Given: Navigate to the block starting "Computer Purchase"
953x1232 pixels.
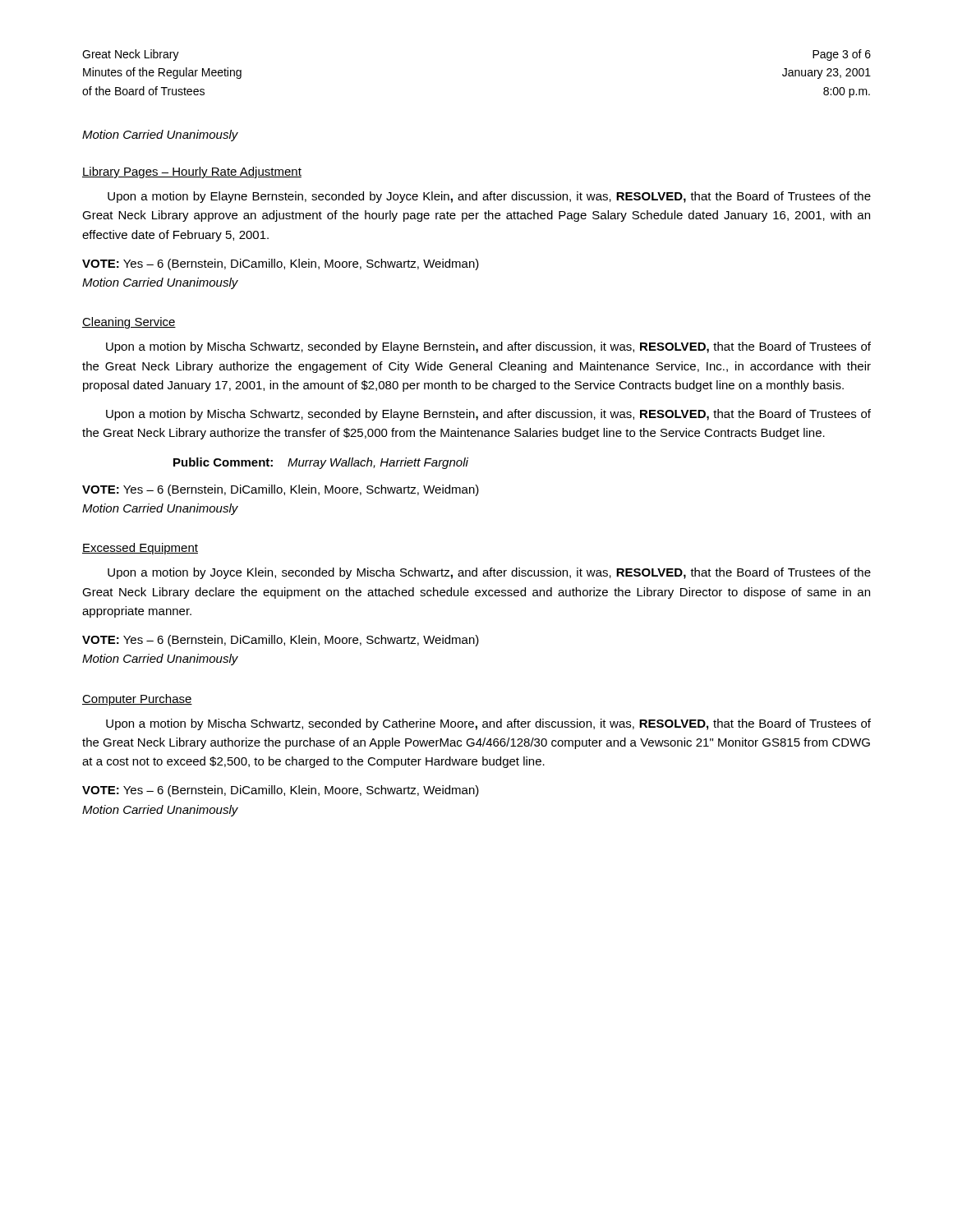Looking at the screenshot, I should pos(137,698).
